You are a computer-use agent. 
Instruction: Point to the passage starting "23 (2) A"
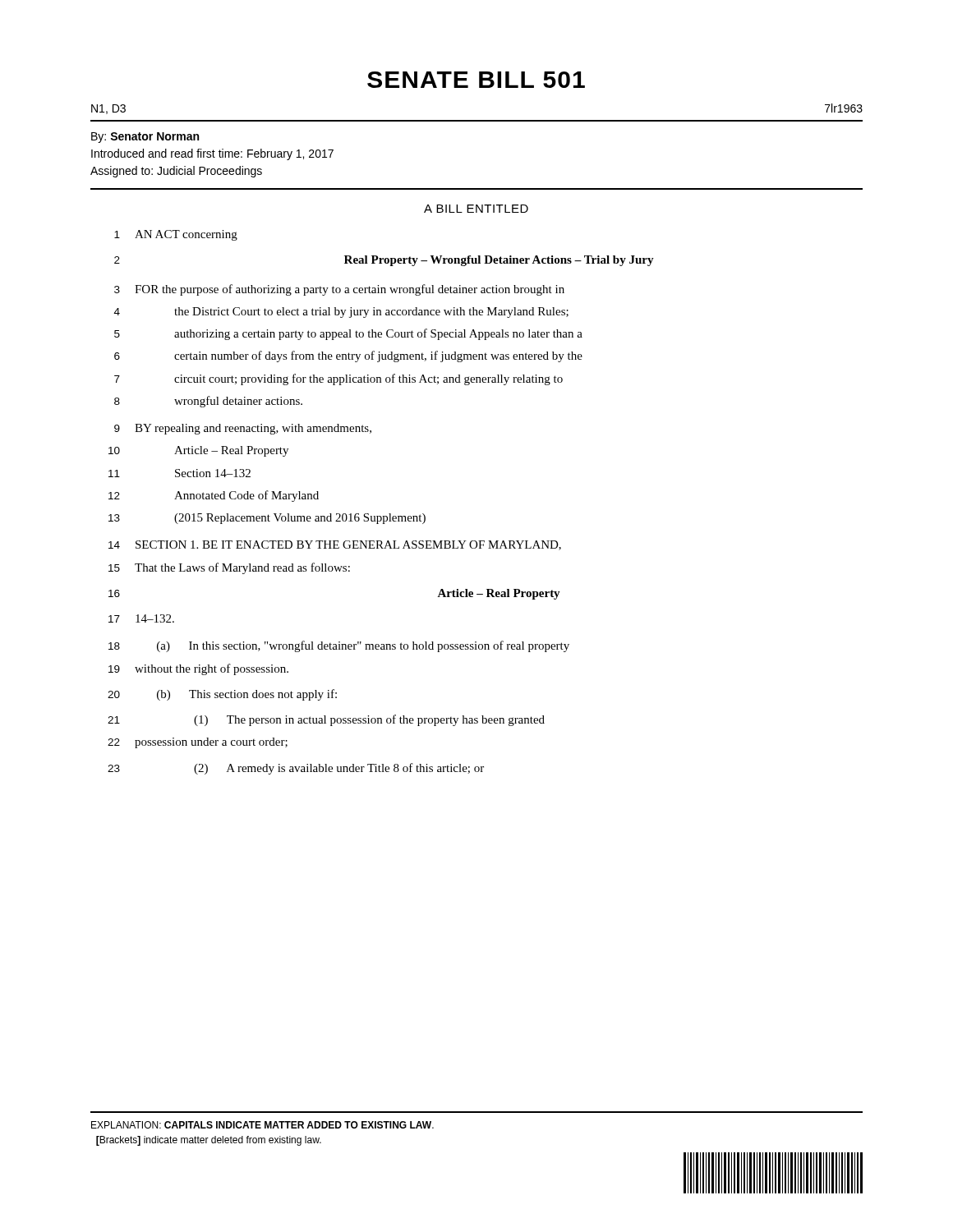click(x=476, y=768)
